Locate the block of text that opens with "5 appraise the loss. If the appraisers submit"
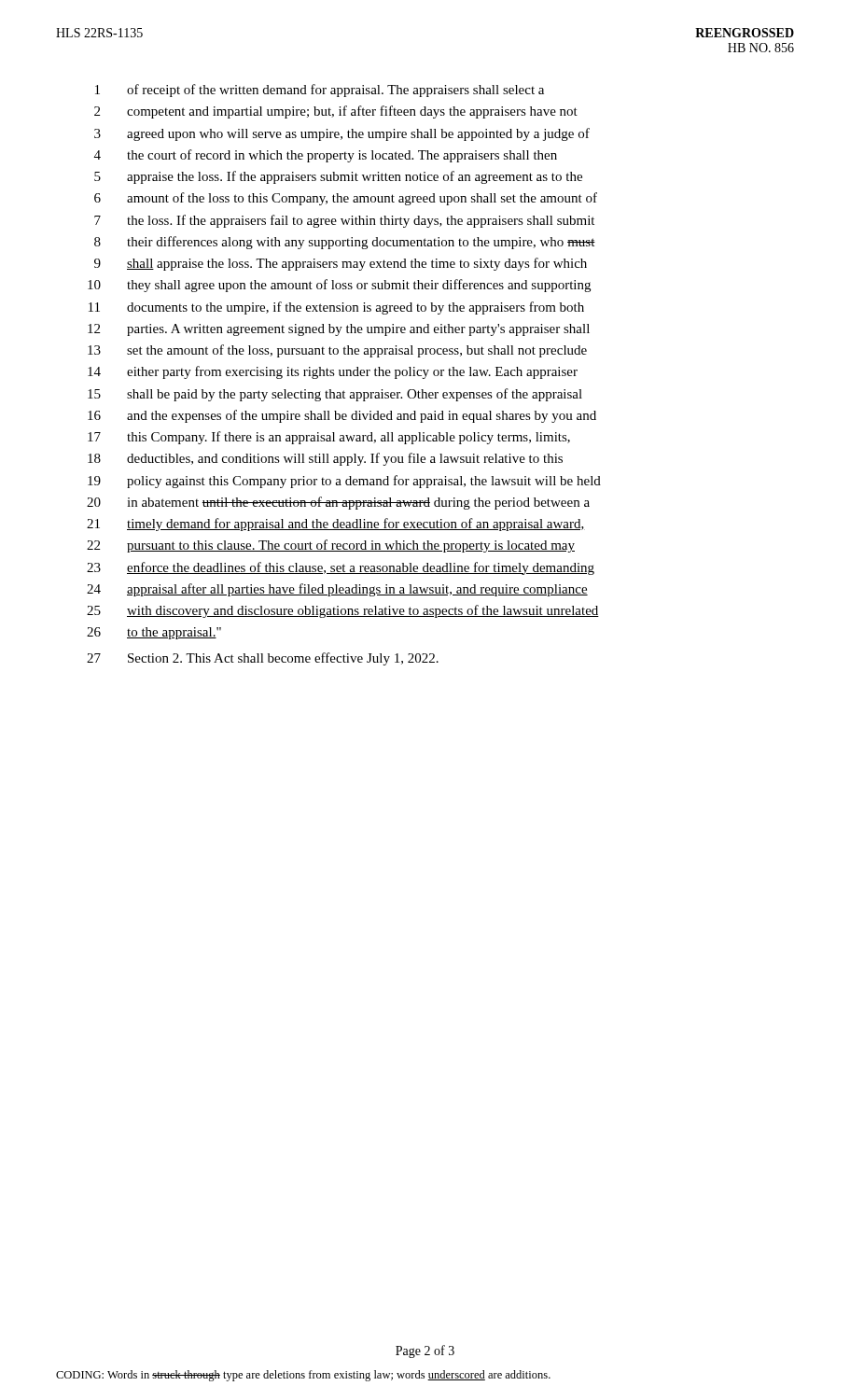 [x=425, y=177]
